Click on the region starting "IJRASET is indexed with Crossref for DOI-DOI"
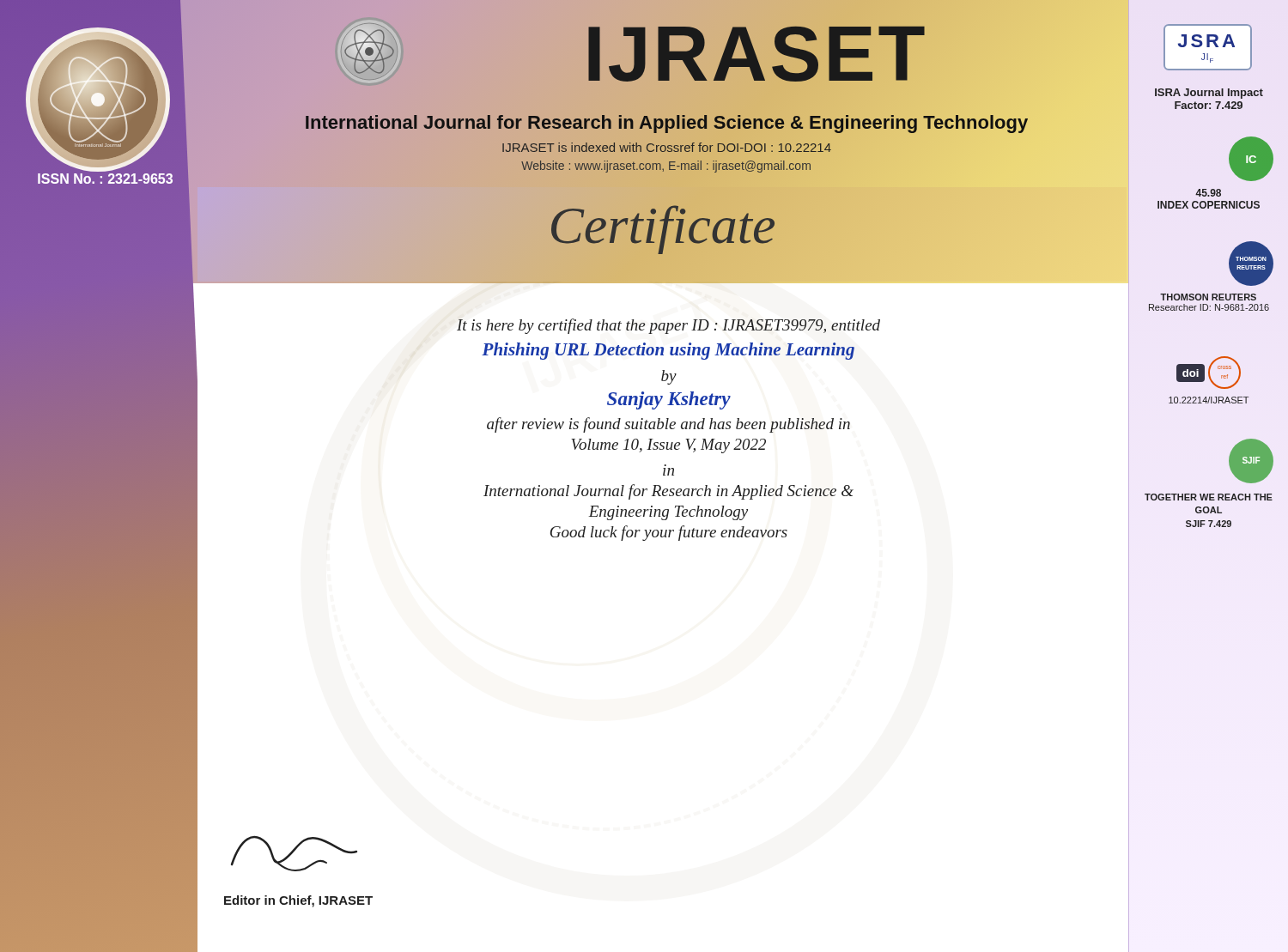 click(666, 147)
